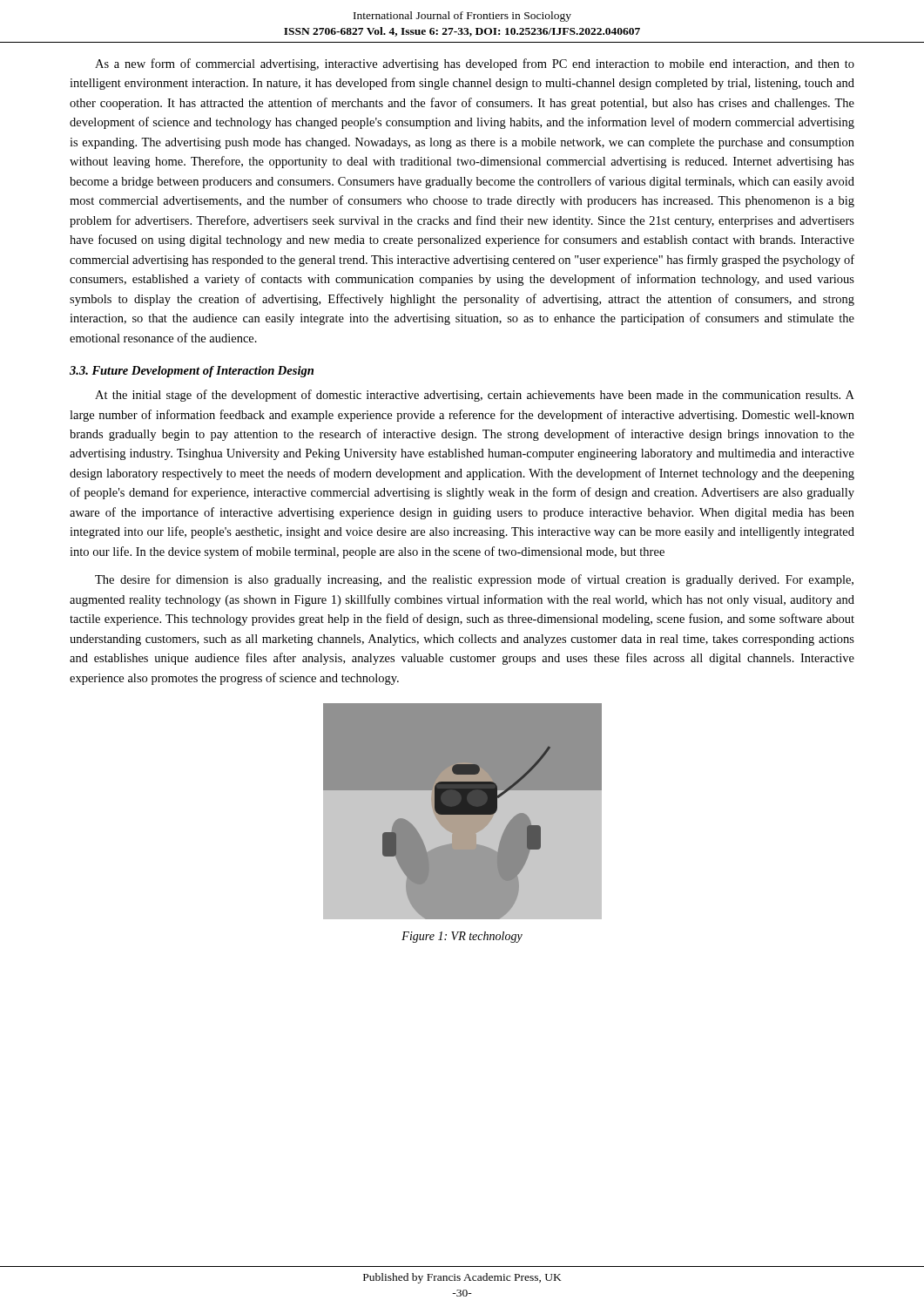
Task: Select the photo
Action: (x=462, y=813)
